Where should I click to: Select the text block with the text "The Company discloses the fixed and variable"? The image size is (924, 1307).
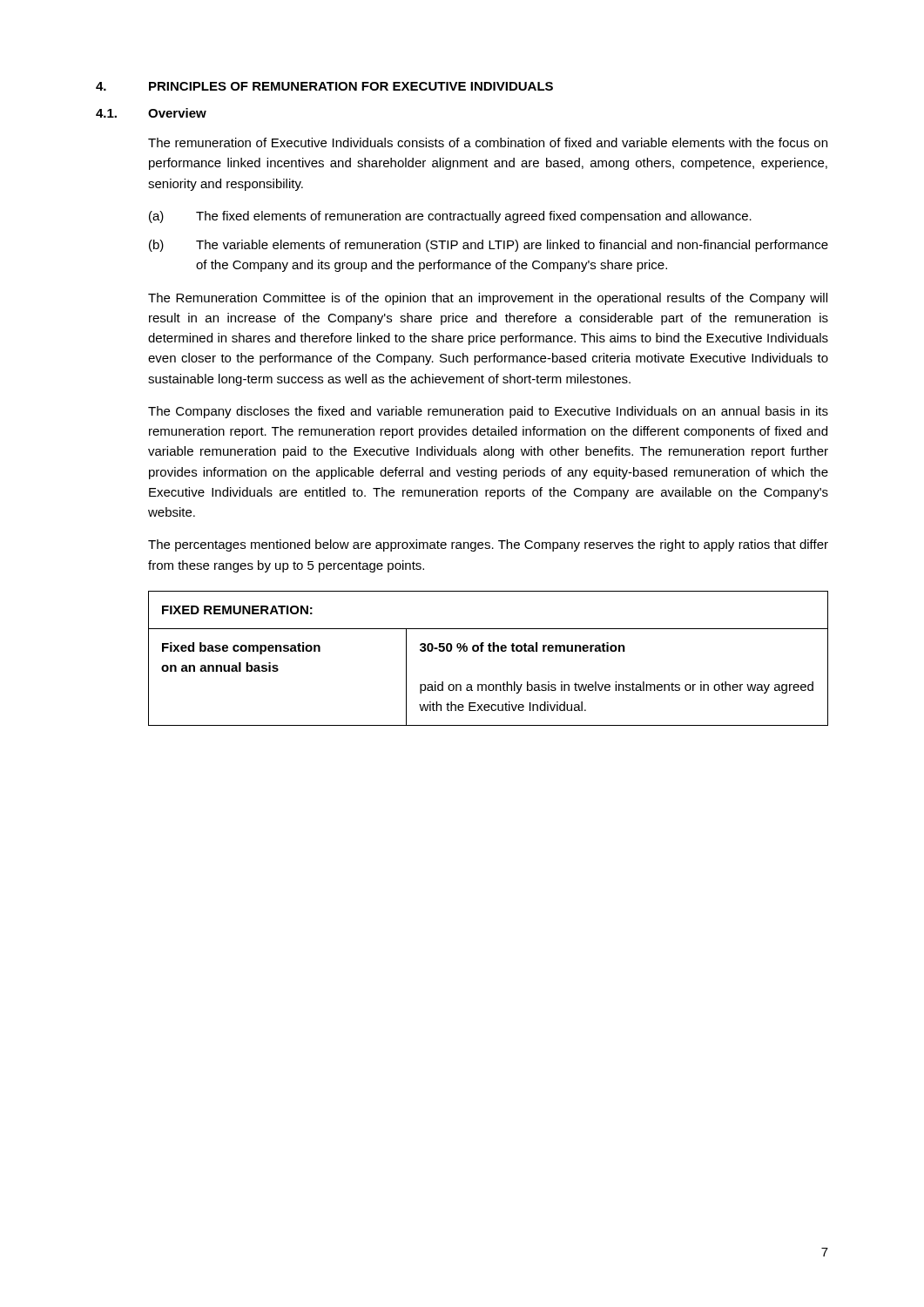(x=488, y=461)
